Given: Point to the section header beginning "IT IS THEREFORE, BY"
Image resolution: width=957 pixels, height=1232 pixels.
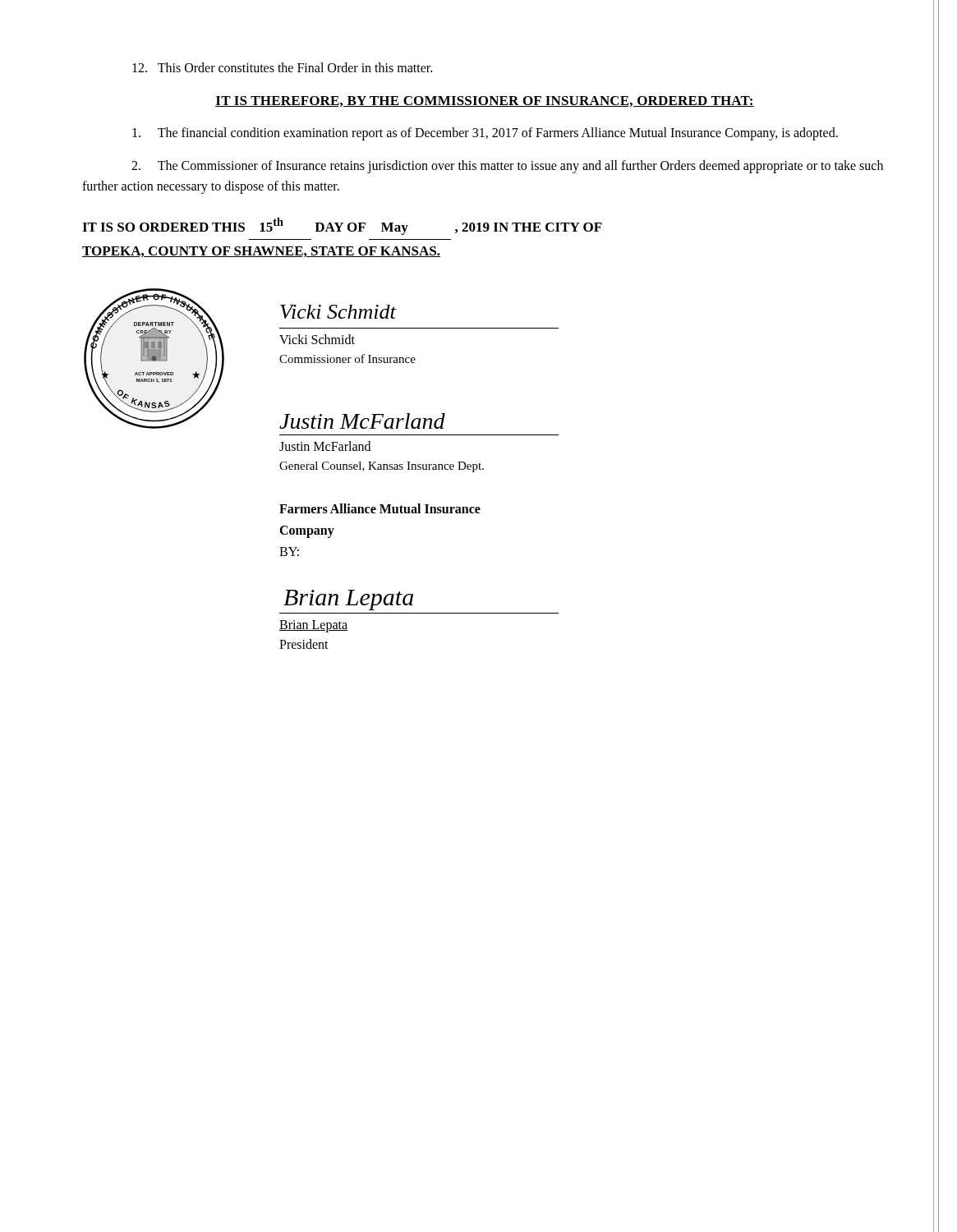Looking at the screenshot, I should pyautogui.click(x=485, y=100).
